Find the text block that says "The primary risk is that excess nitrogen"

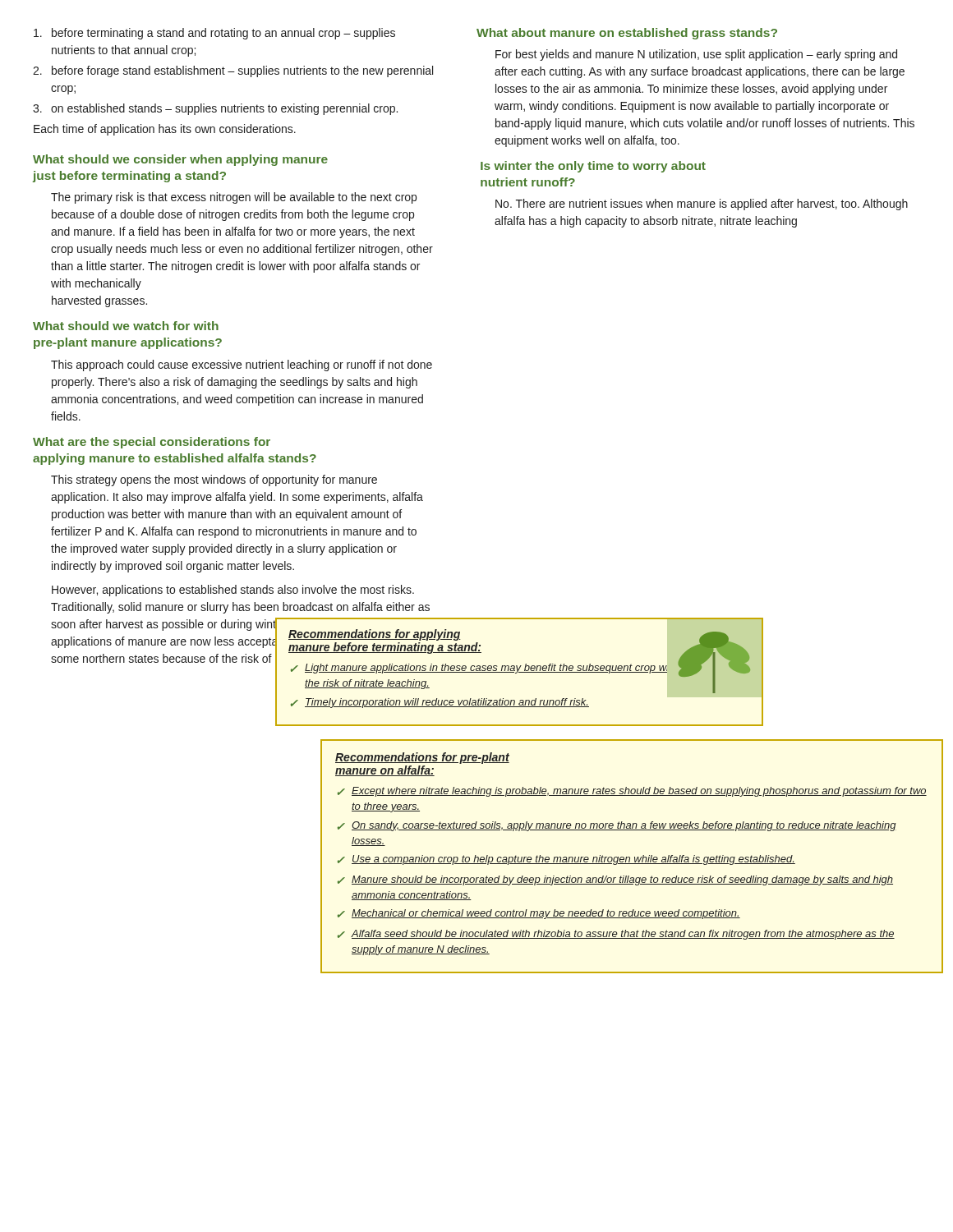[242, 249]
